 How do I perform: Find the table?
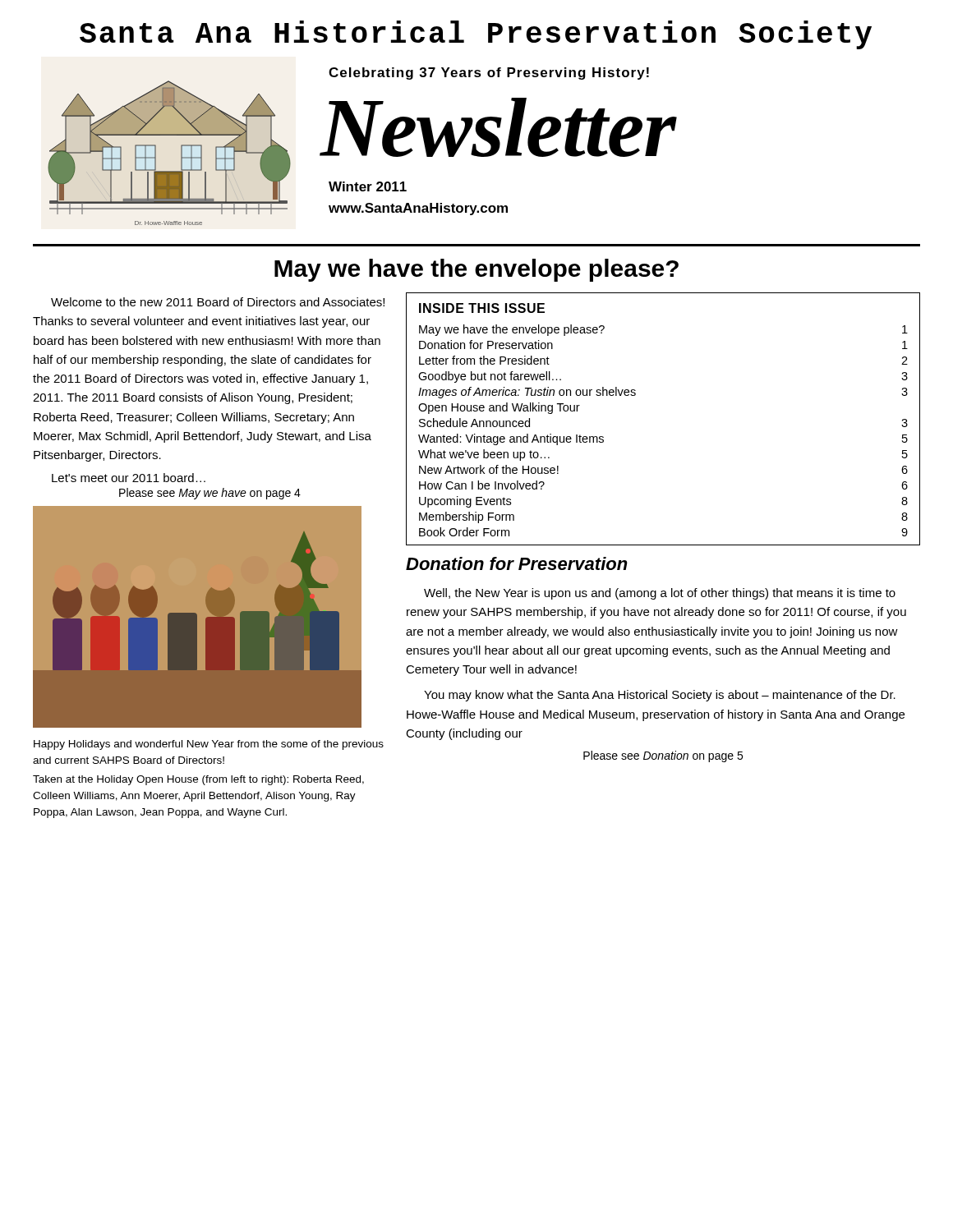pos(663,419)
